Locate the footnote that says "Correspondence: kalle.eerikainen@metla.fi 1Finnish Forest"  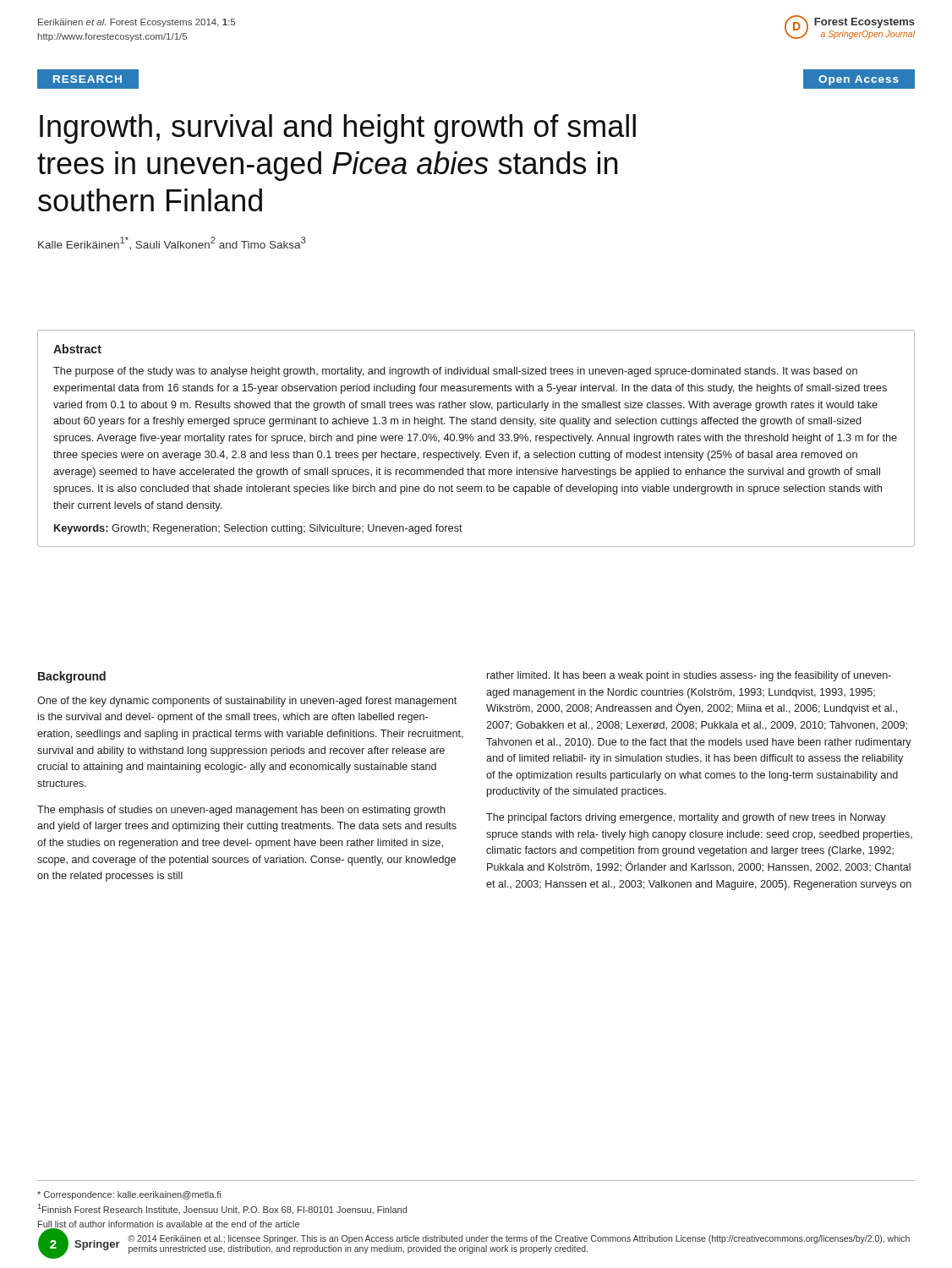tap(222, 1209)
